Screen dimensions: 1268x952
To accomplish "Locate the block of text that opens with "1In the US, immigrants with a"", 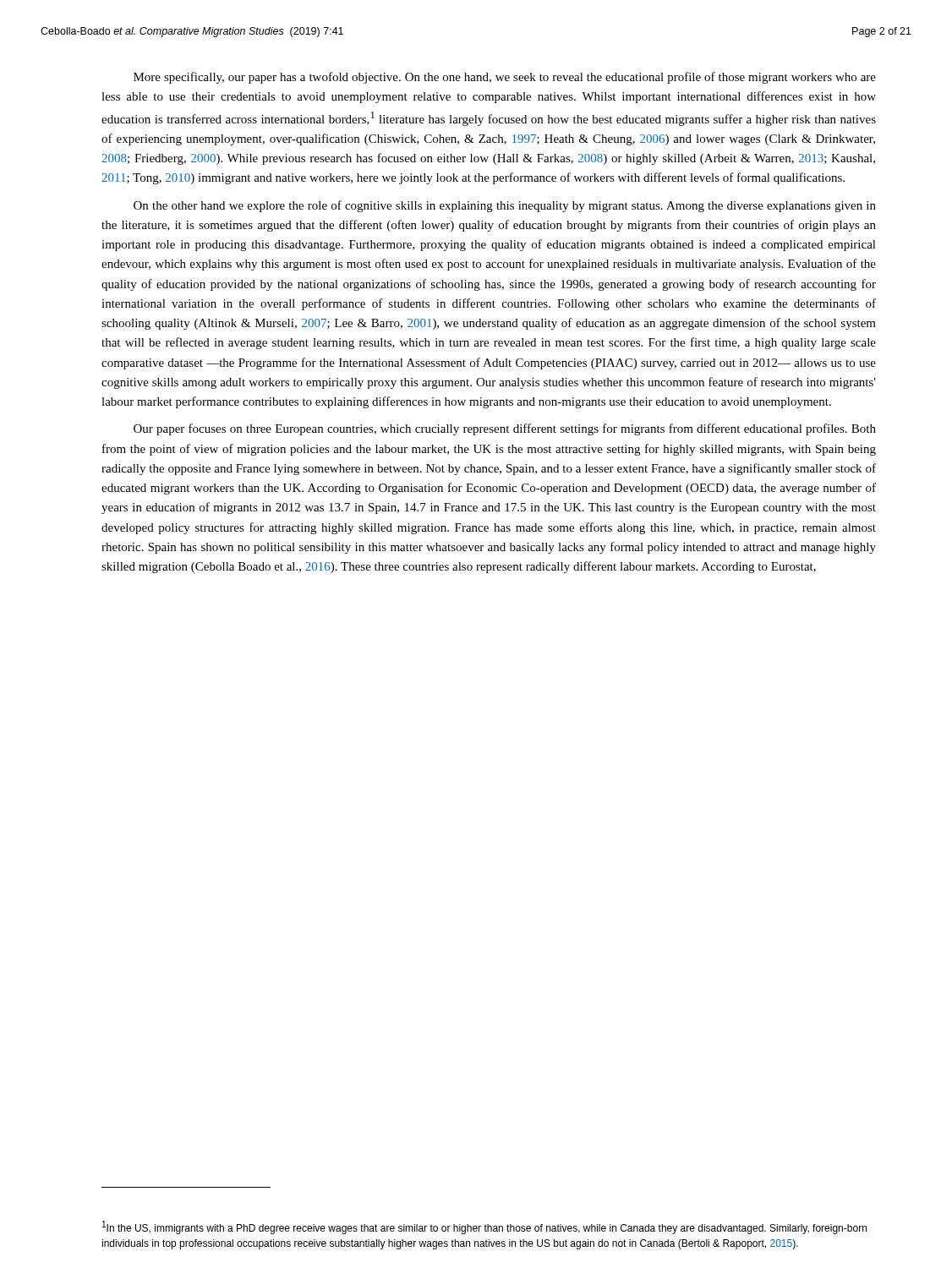I will [484, 1235].
